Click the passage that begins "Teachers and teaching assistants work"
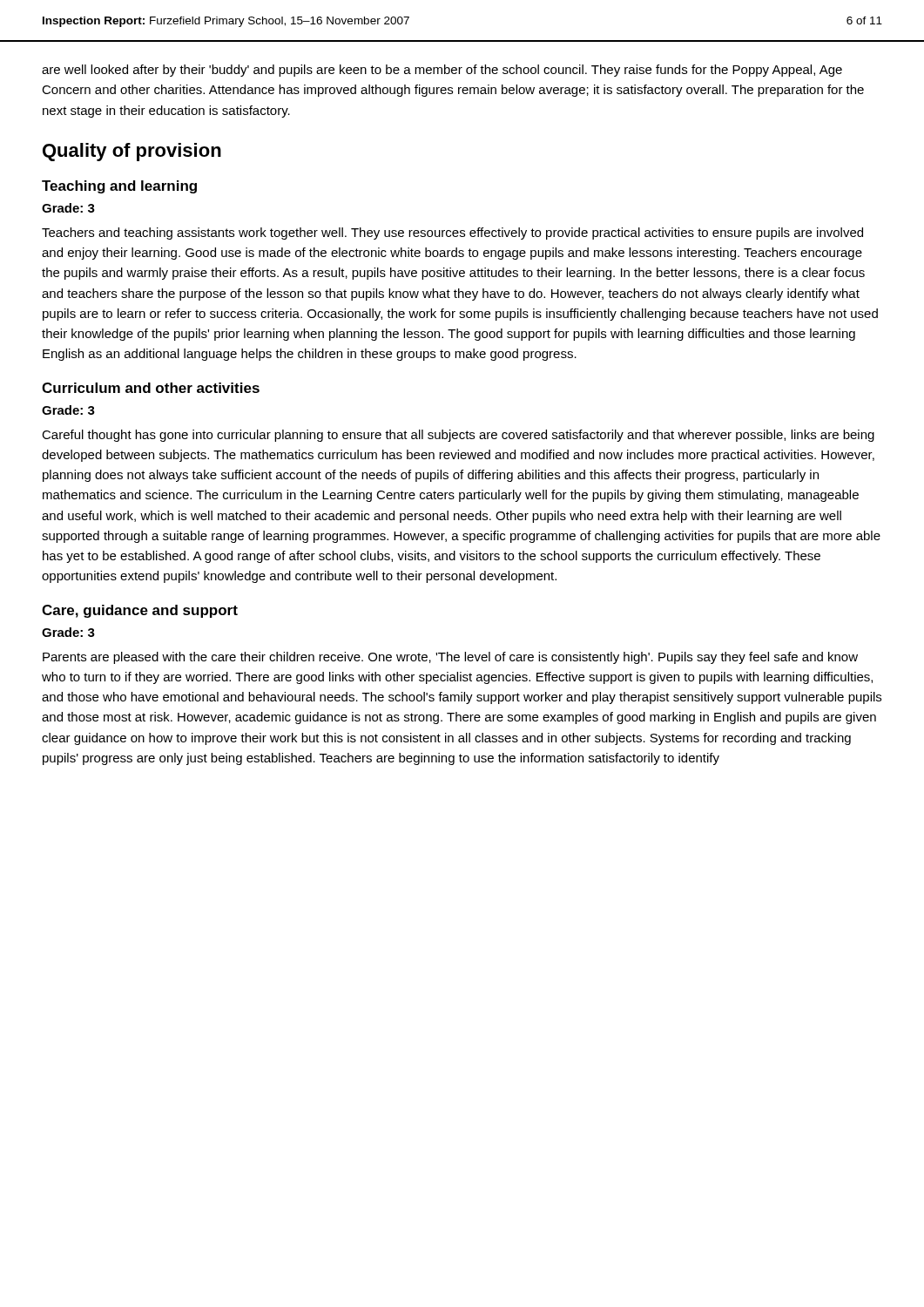The image size is (924, 1307). click(x=460, y=293)
